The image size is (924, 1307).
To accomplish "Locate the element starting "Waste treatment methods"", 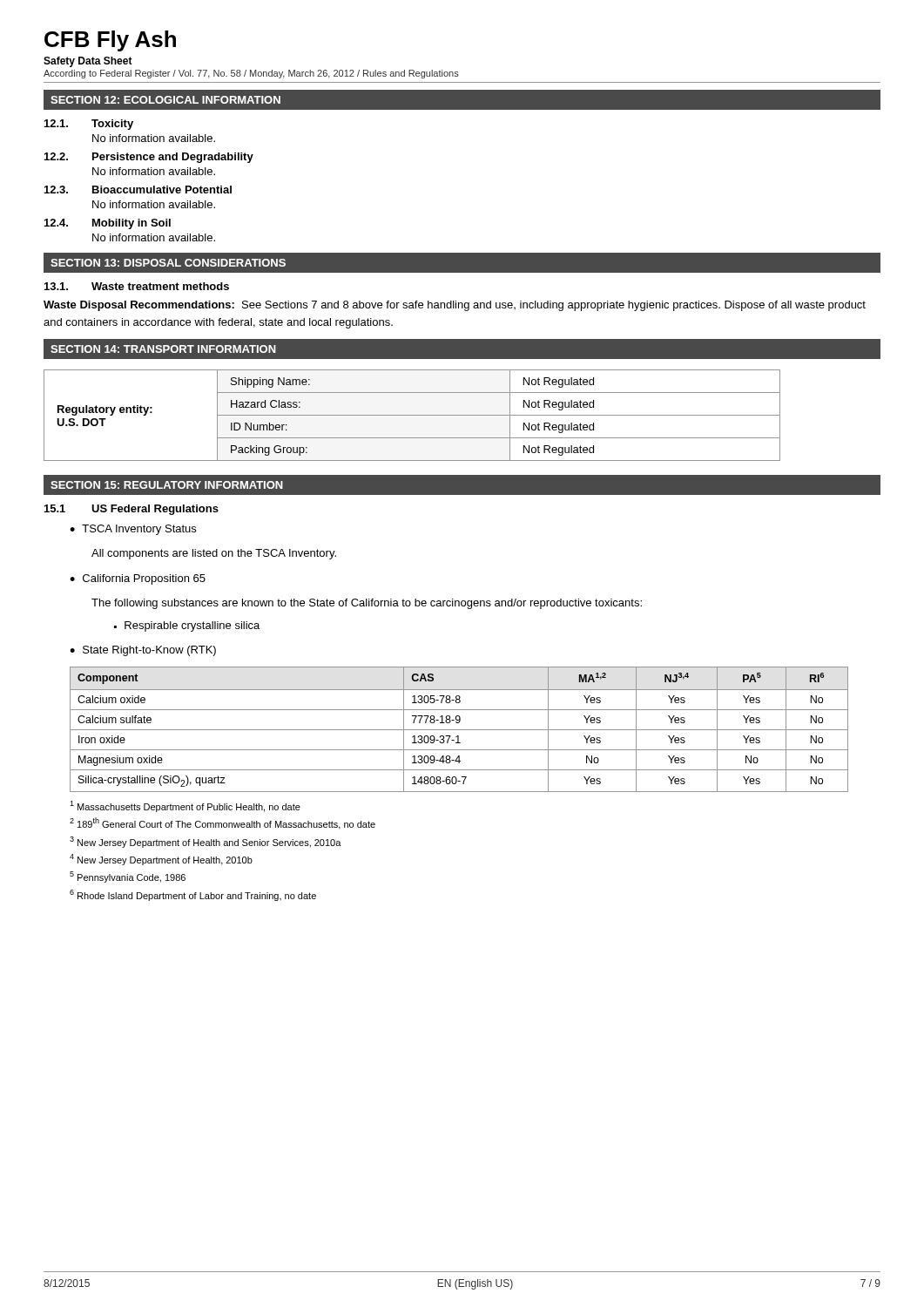I will [160, 286].
